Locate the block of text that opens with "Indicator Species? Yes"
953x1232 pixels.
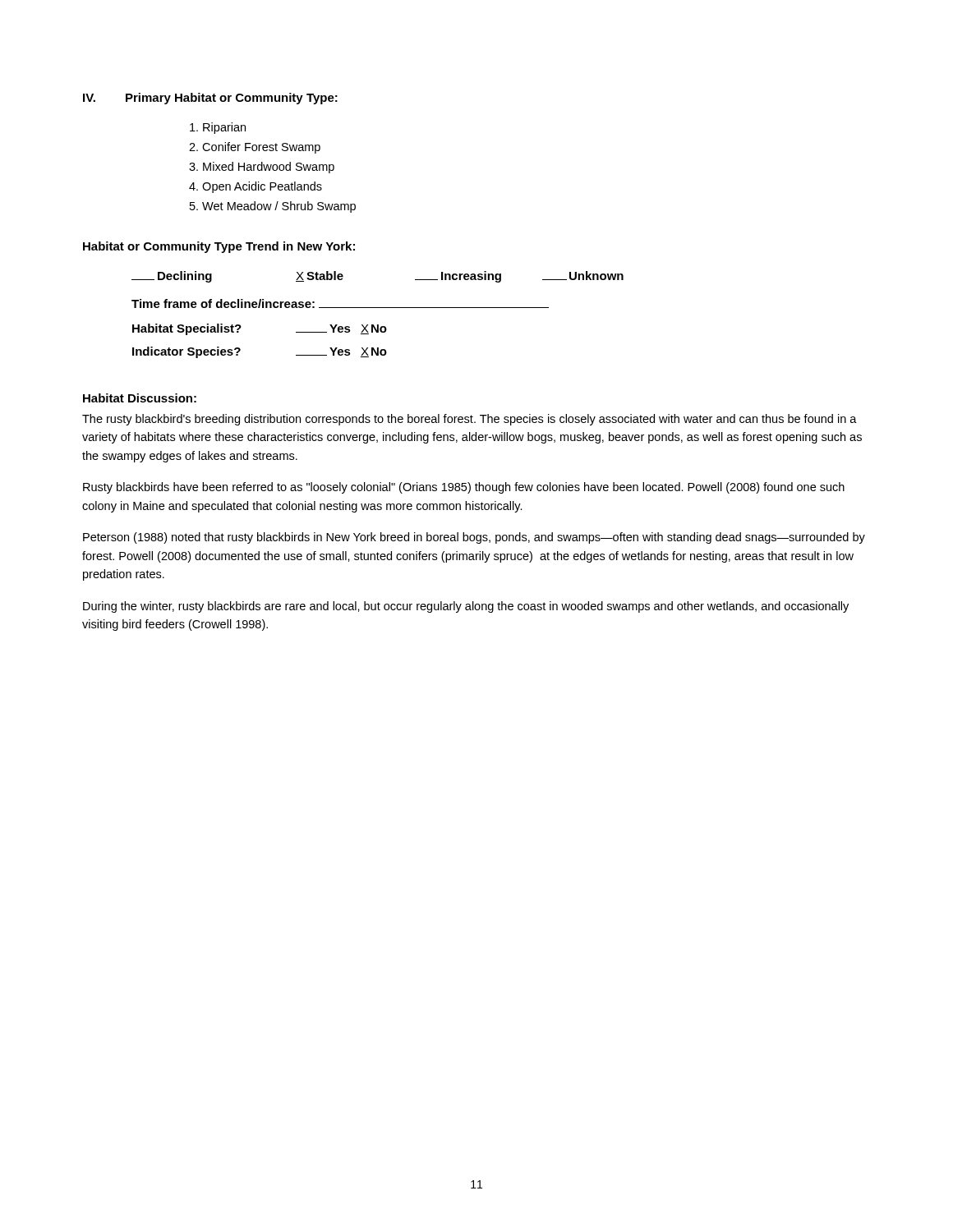(191, 352)
